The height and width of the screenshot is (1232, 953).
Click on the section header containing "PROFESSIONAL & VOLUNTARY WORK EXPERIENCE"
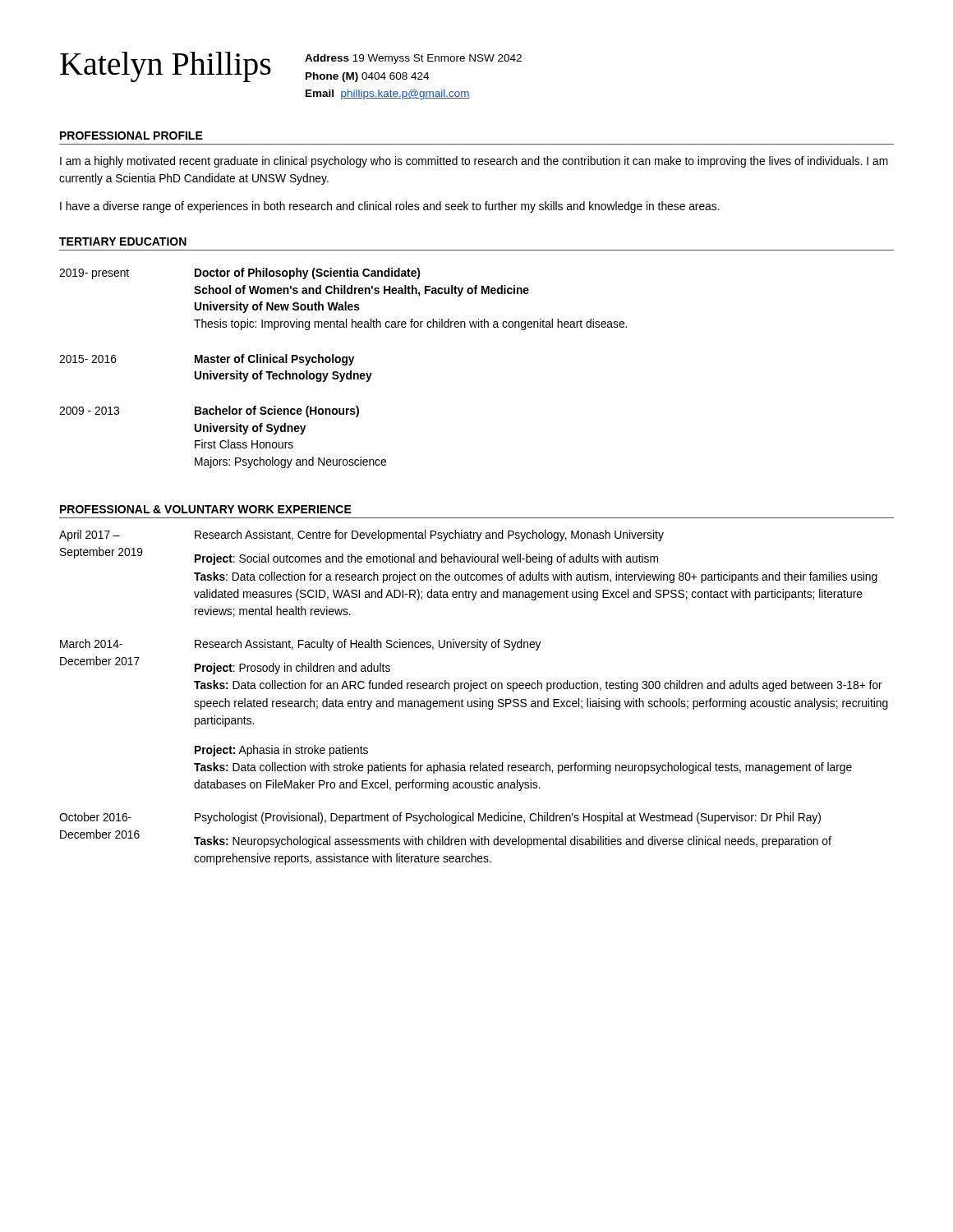(x=205, y=509)
